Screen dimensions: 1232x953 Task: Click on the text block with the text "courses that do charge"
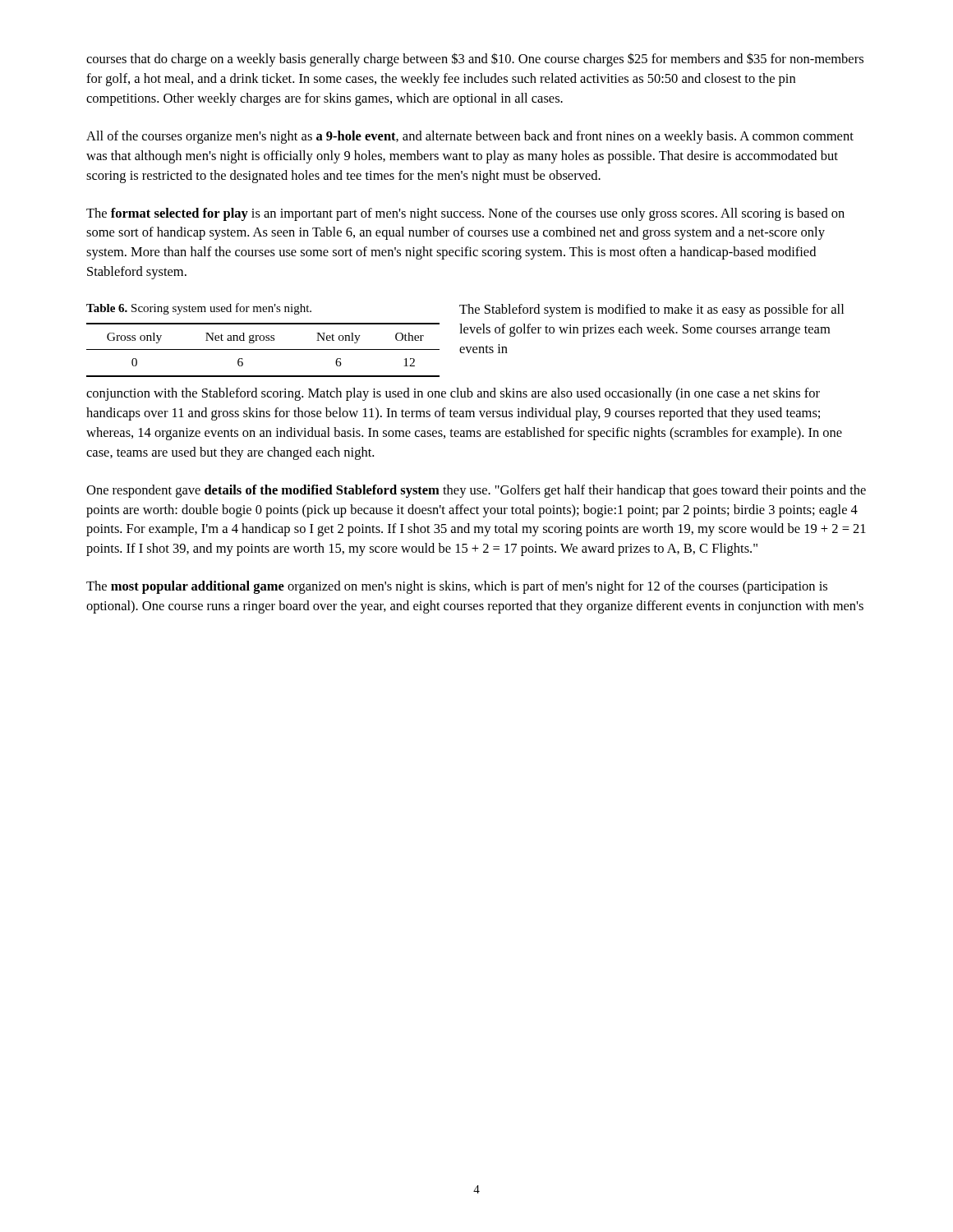(x=475, y=78)
